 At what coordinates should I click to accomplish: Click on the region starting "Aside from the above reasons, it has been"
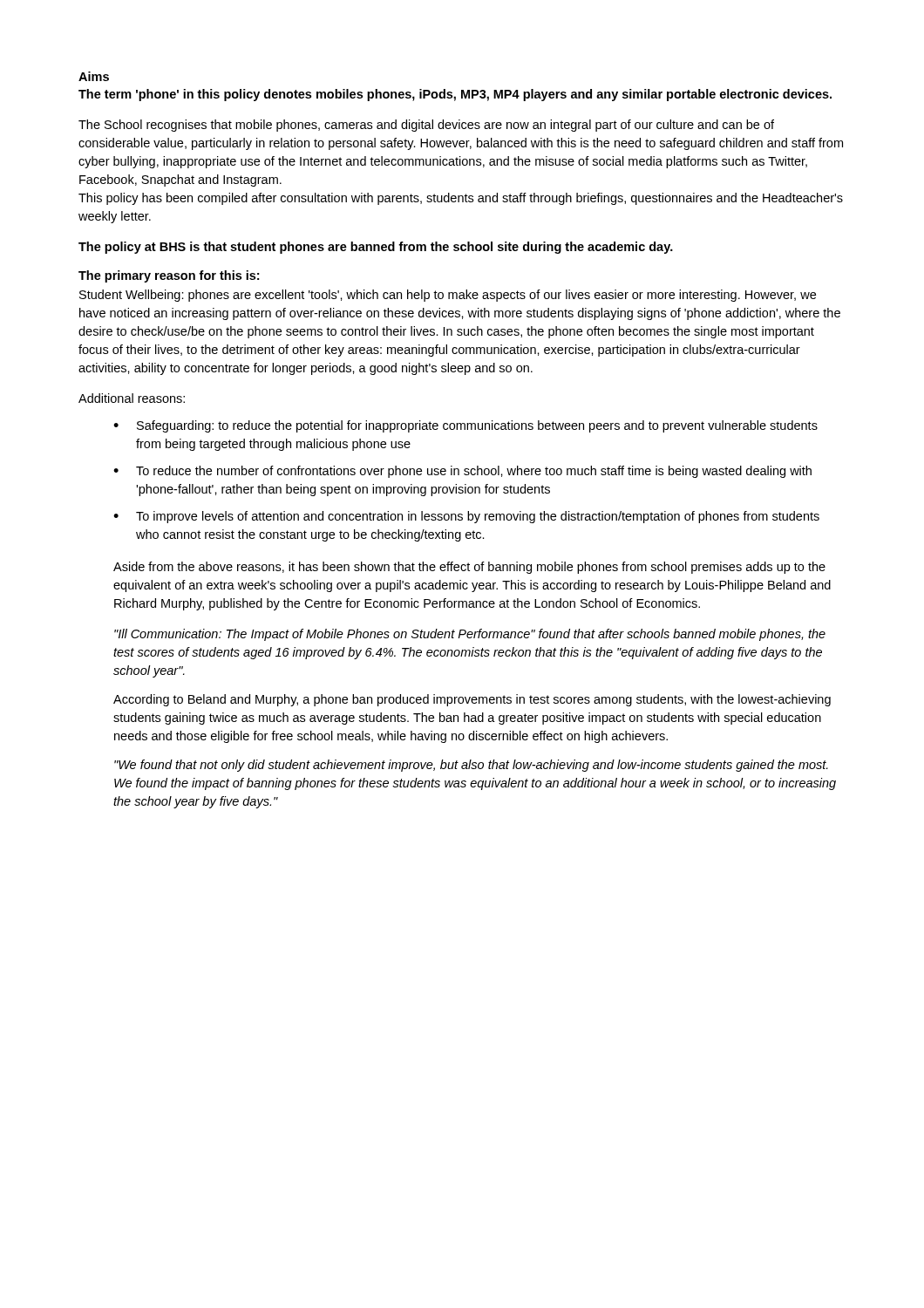pos(472,585)
